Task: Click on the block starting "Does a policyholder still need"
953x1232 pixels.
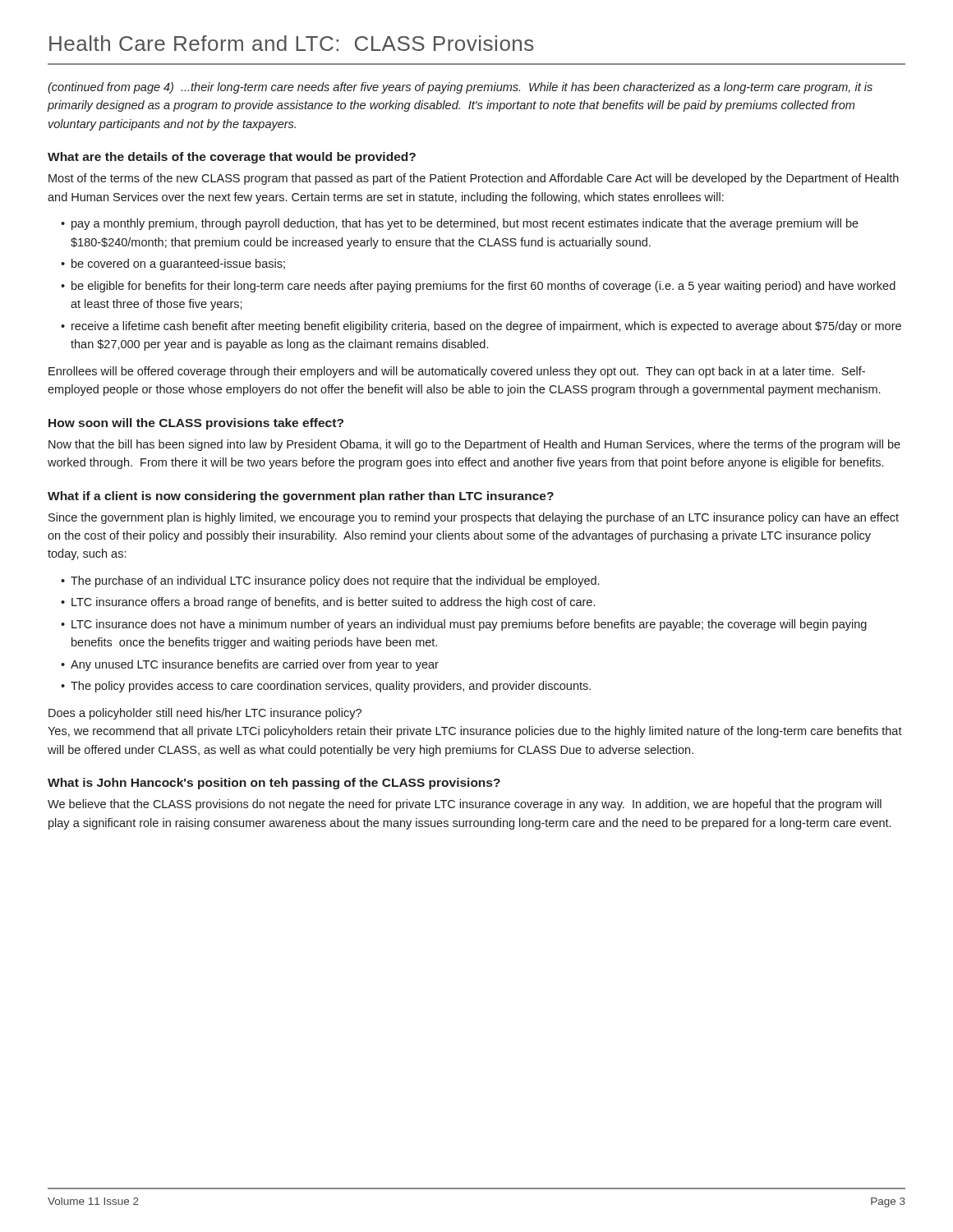Action: click(x=475, y=731)
